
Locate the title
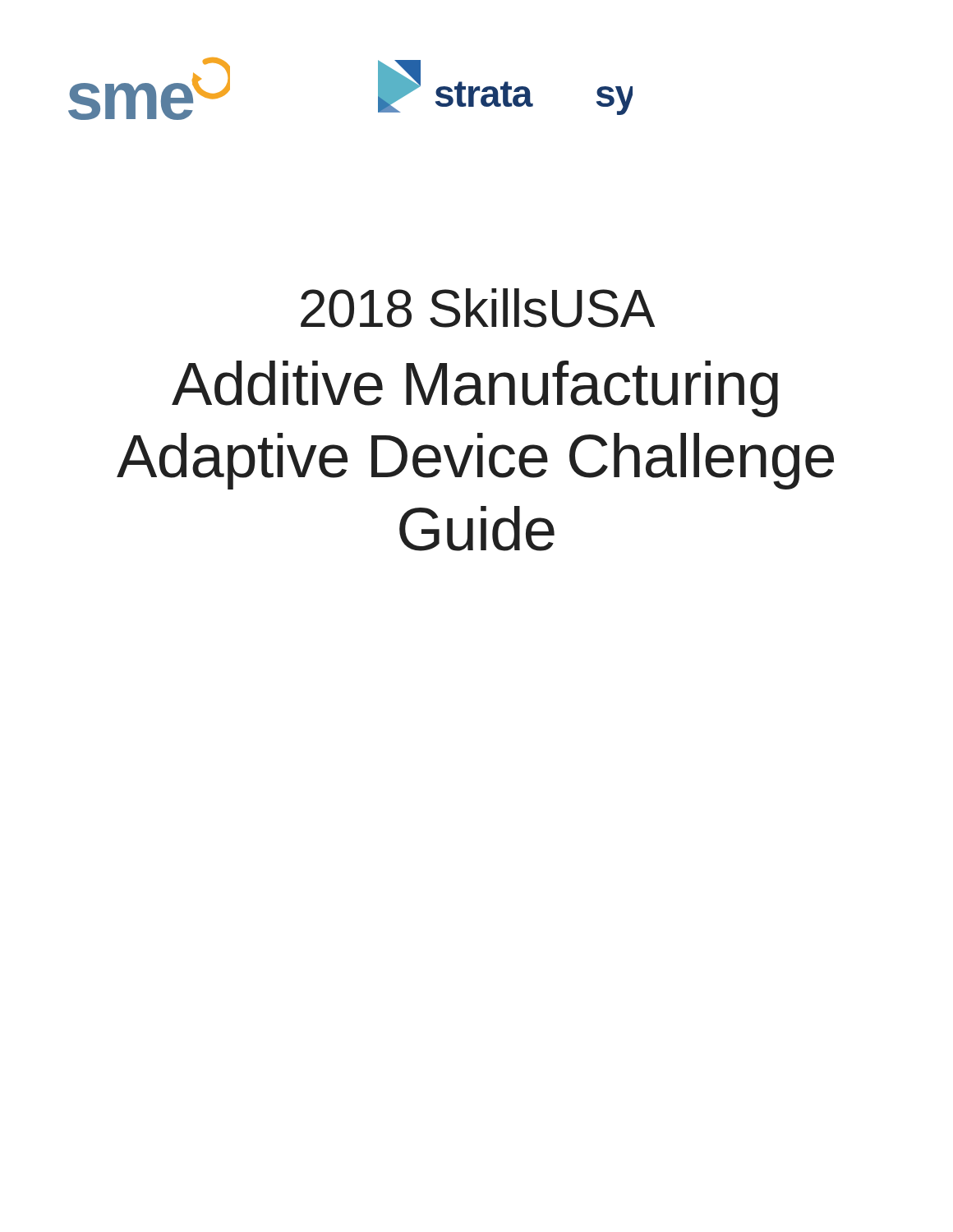coord(476,423)
